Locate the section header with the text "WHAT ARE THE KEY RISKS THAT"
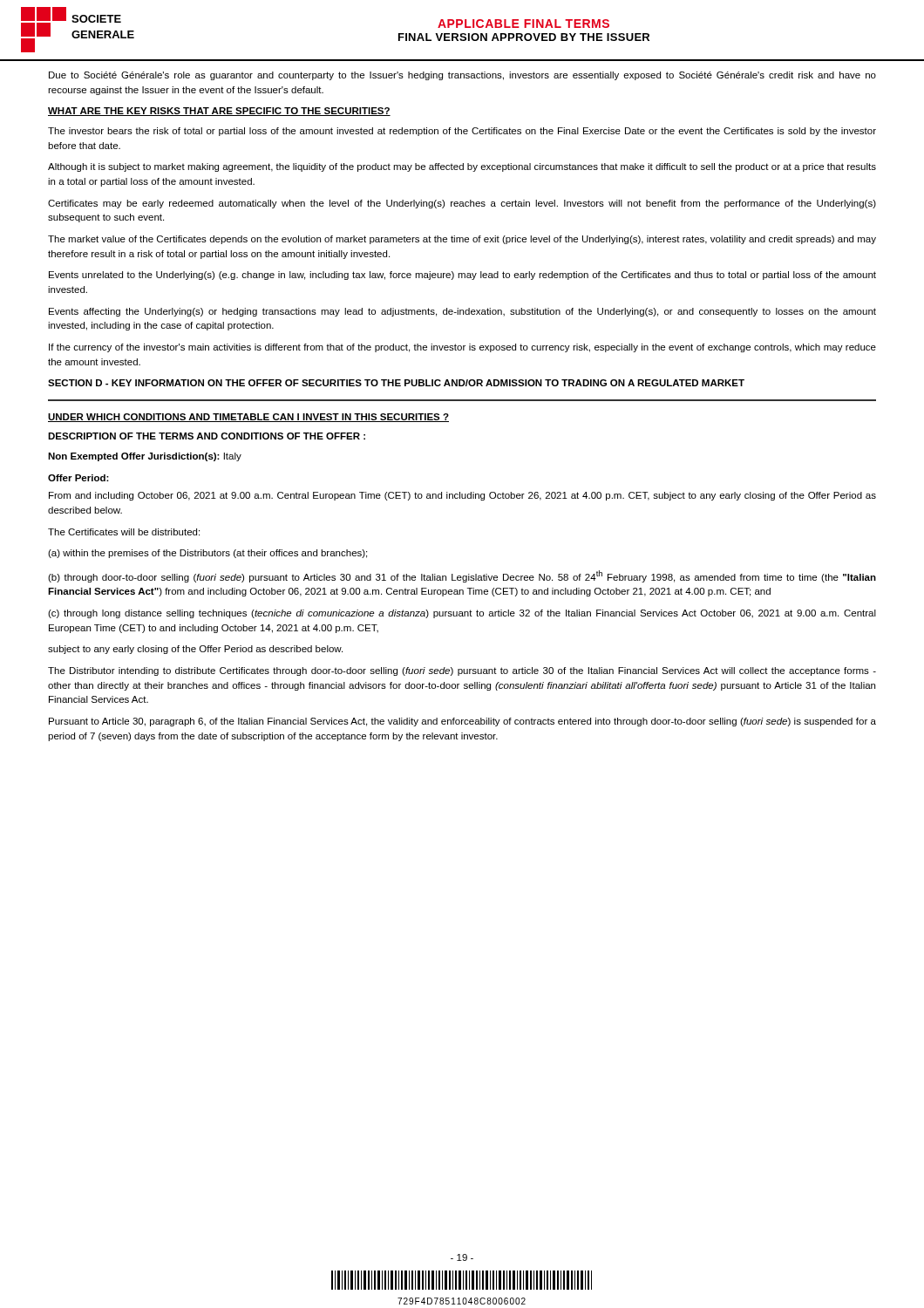The image size is (924, 1308). click(x=219, y=112)
